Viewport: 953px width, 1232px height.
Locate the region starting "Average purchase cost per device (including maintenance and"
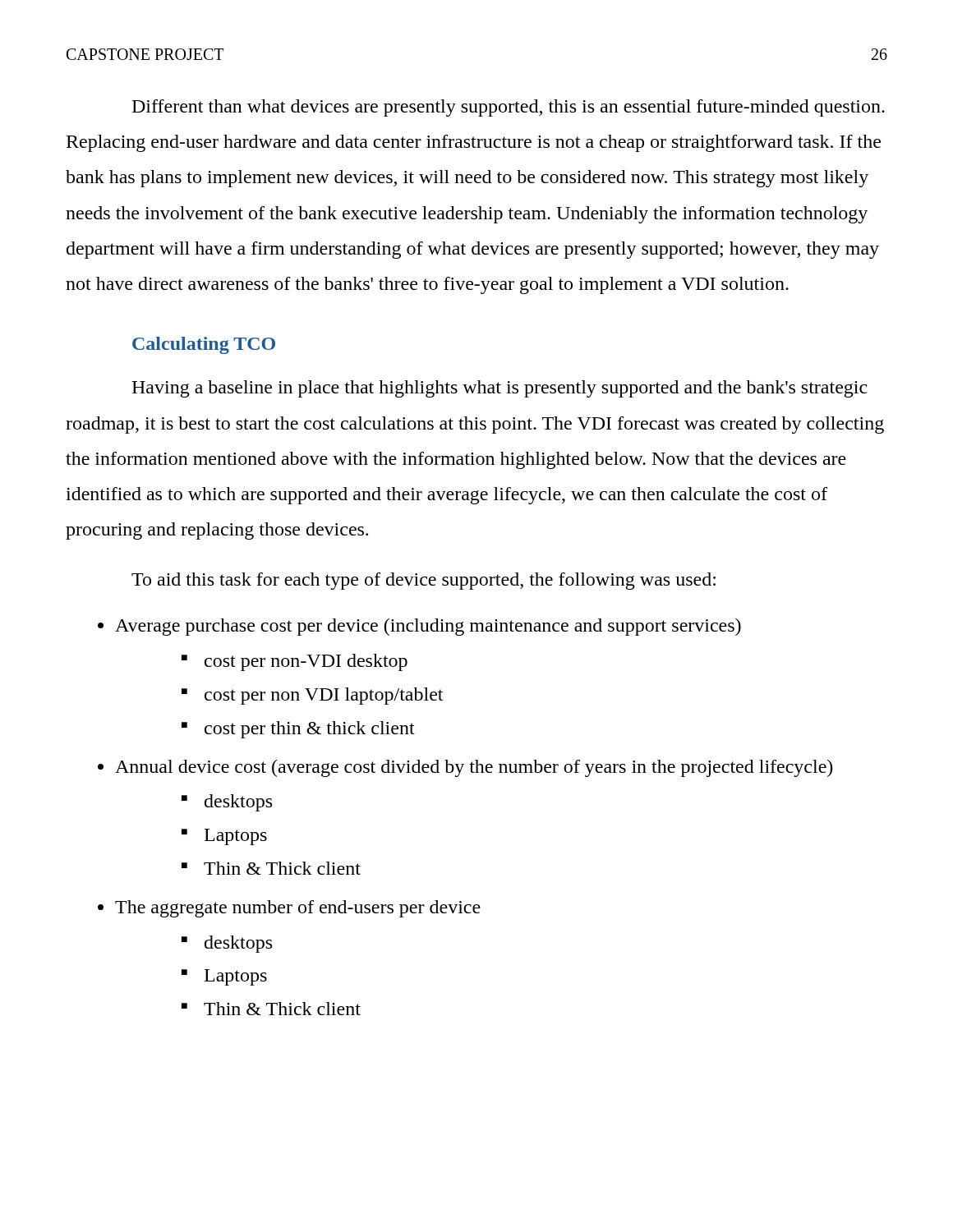click(x=428, y=627)
